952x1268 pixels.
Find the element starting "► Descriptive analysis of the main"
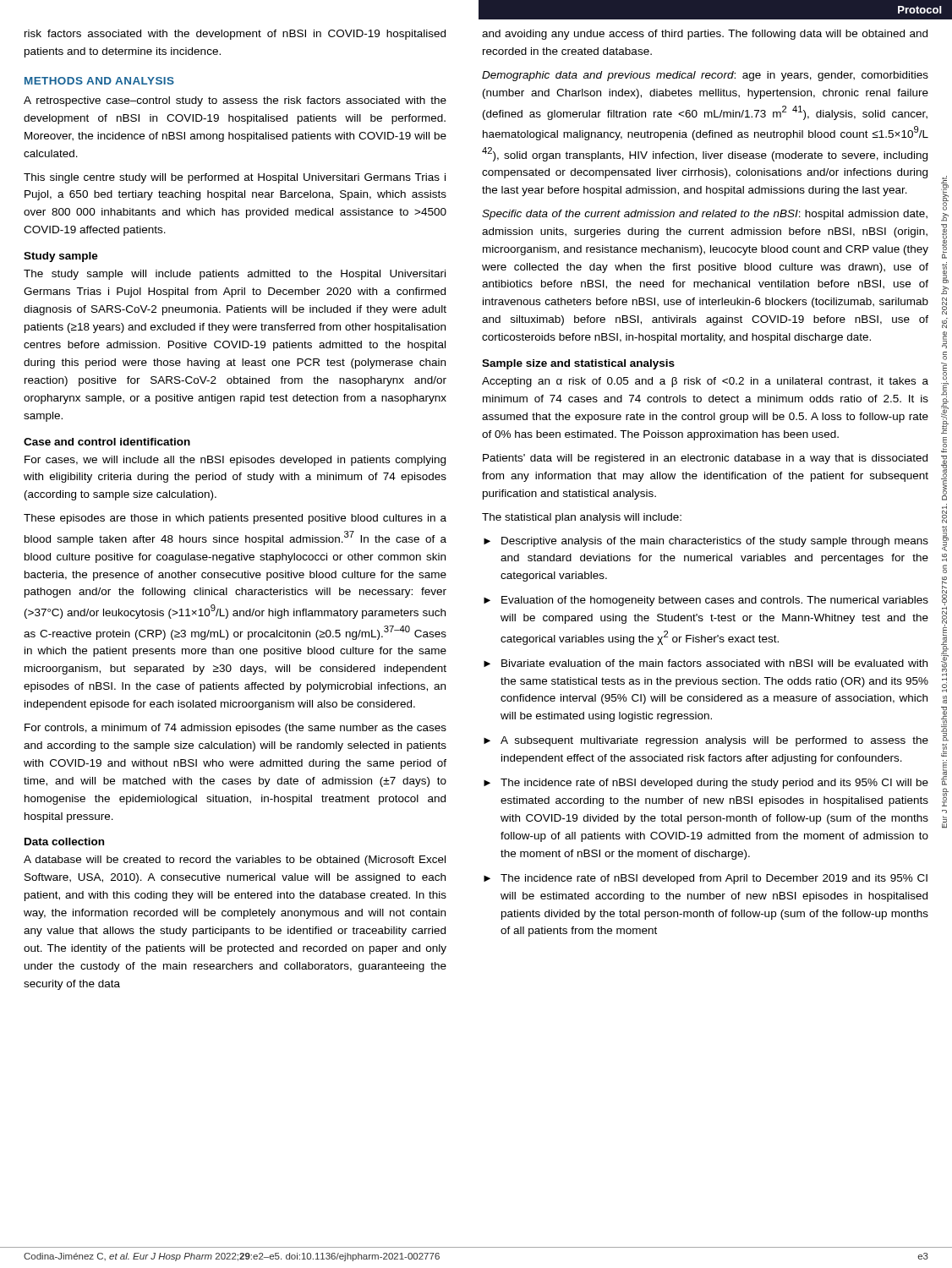pyautogui.click(x=705, y=559)
